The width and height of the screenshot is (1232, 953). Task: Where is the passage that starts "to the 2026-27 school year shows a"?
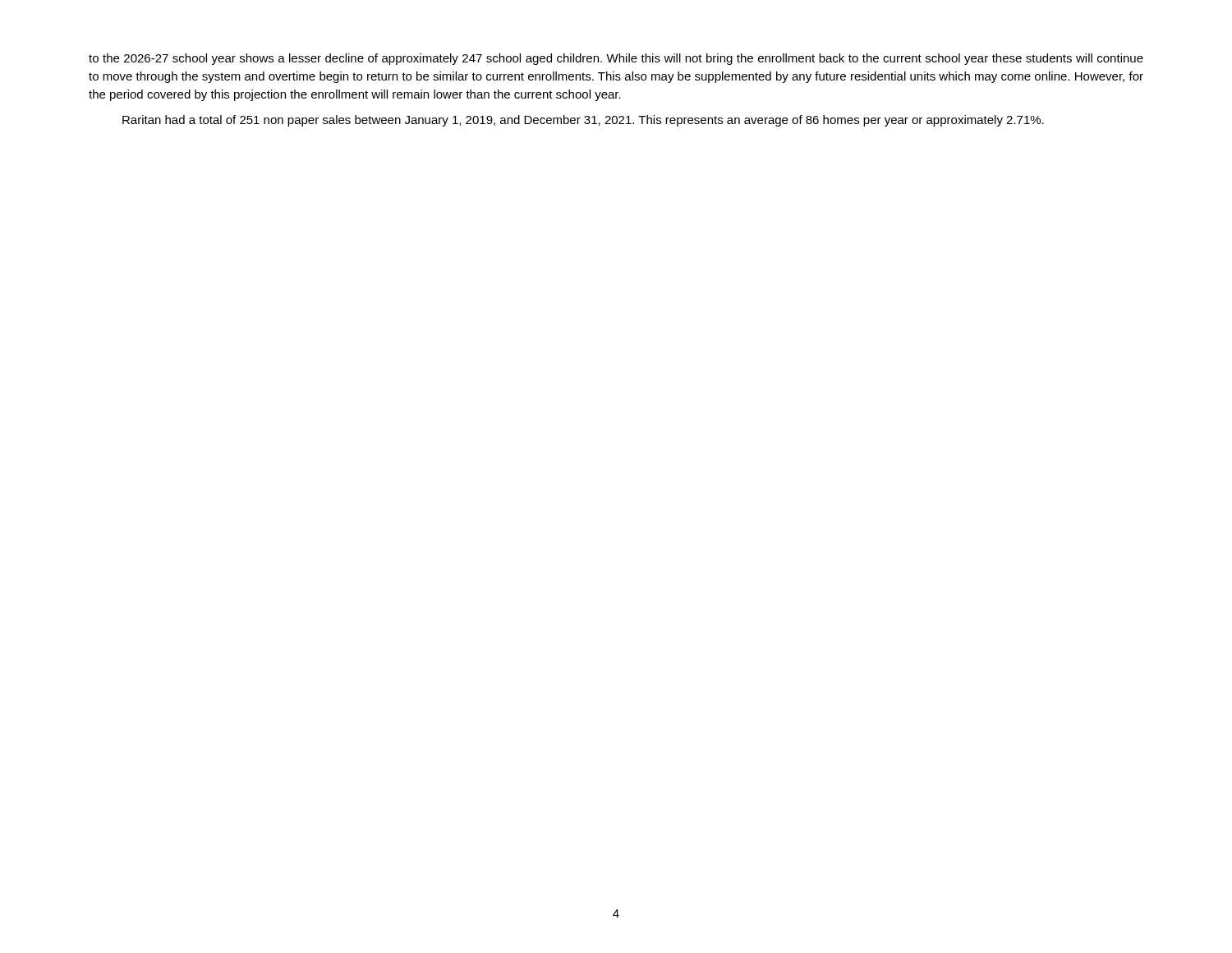[x=616, y=89]
